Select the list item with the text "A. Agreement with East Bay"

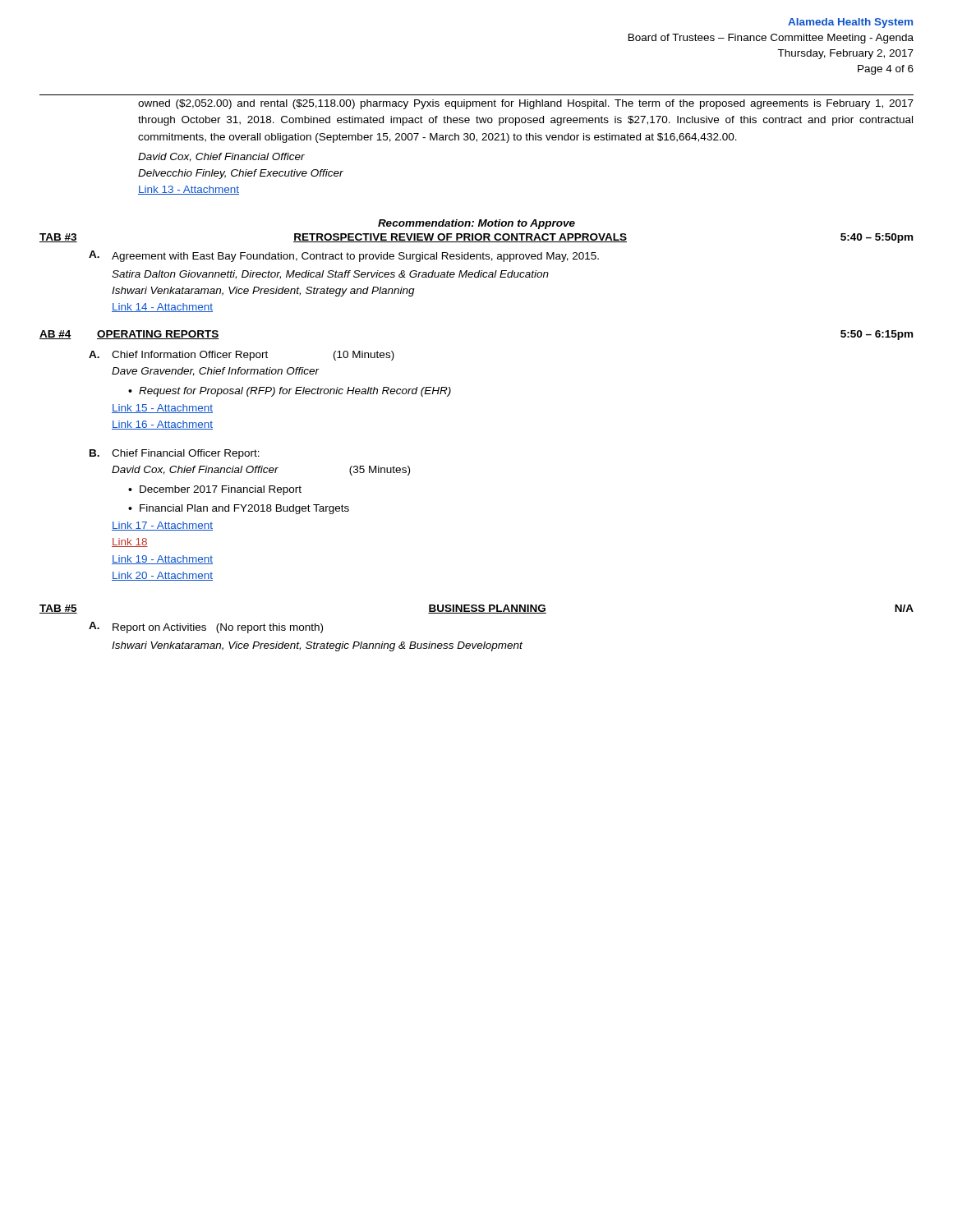click(x=501, y=282)
